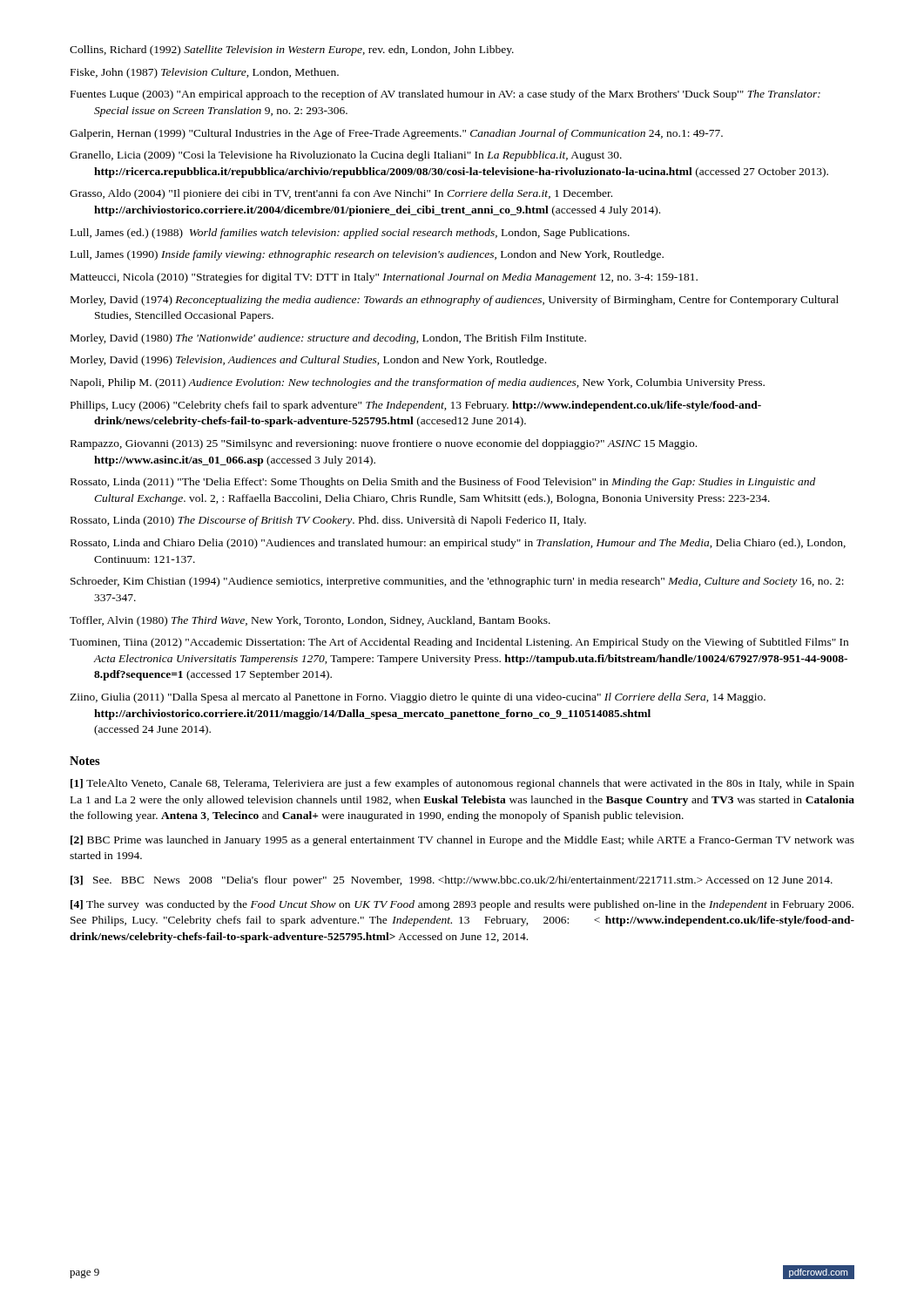Select the text starting "Granello, Licia (2009)"
This screenshot has width=924, height=1307.
pos(449,163)
